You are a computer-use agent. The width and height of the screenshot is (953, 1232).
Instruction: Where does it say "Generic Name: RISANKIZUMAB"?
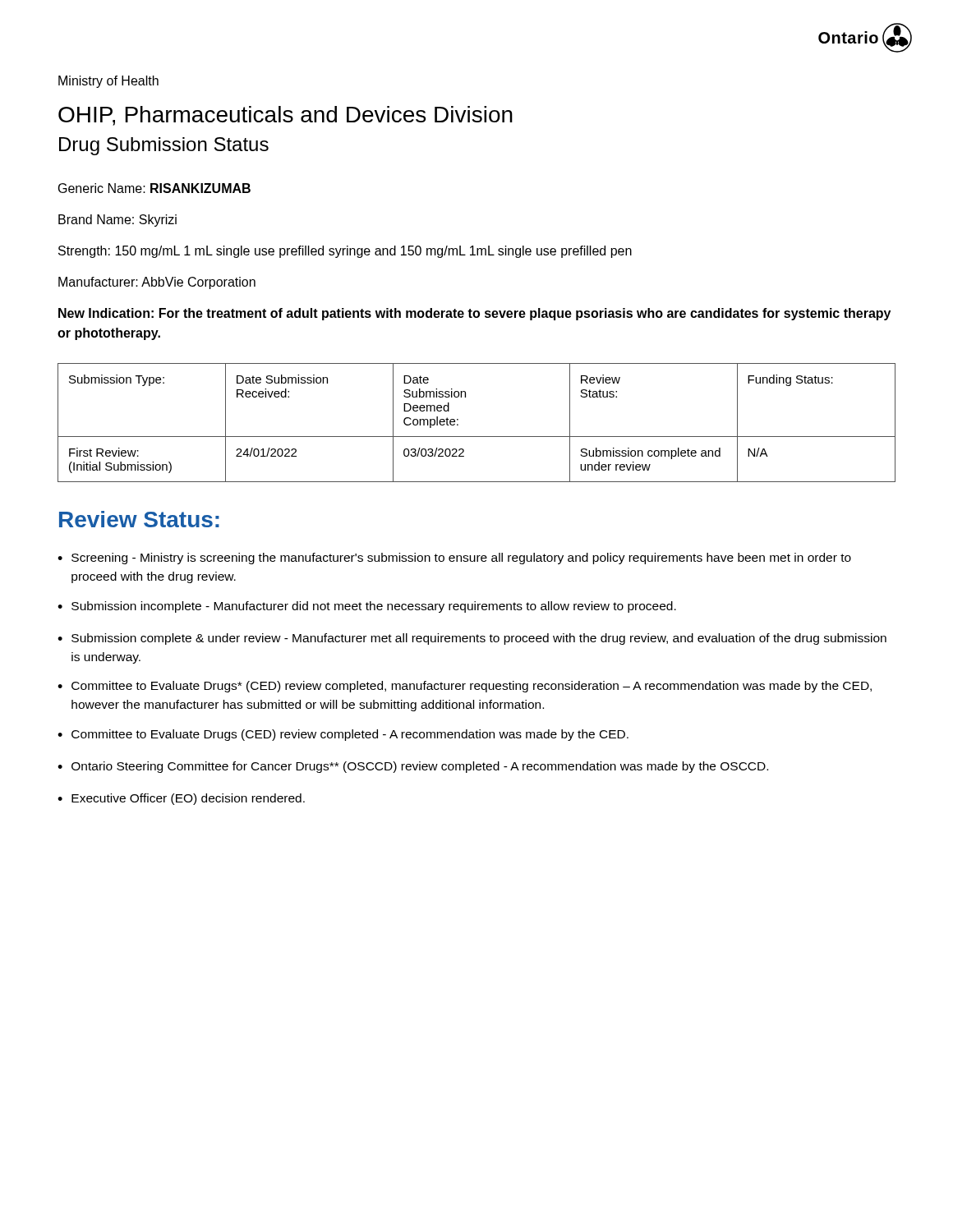coord(154,188)
